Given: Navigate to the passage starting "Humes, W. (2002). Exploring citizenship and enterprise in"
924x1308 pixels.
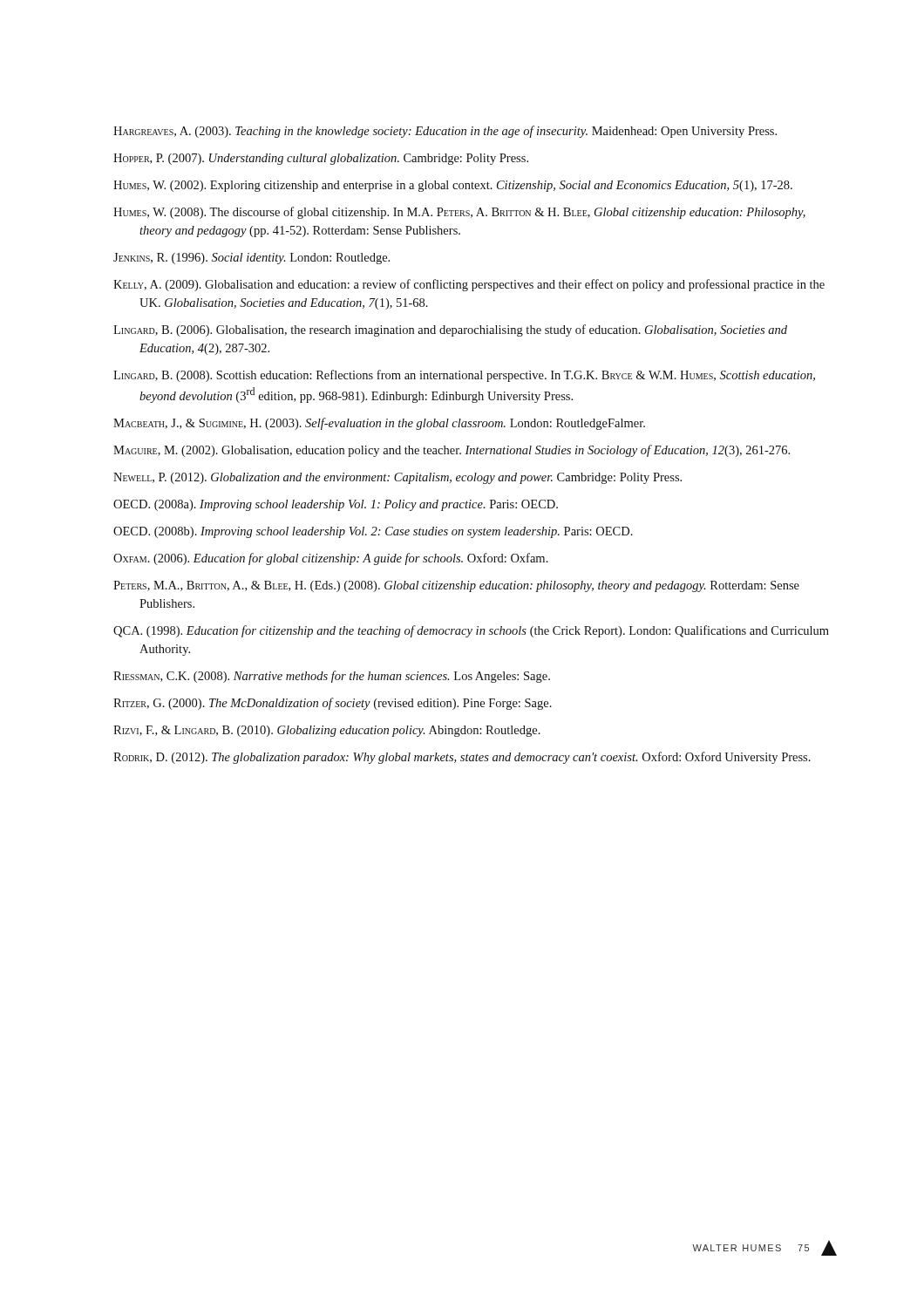Looking at the screenshot, I should pyautogui.click(x=453, y=185).
